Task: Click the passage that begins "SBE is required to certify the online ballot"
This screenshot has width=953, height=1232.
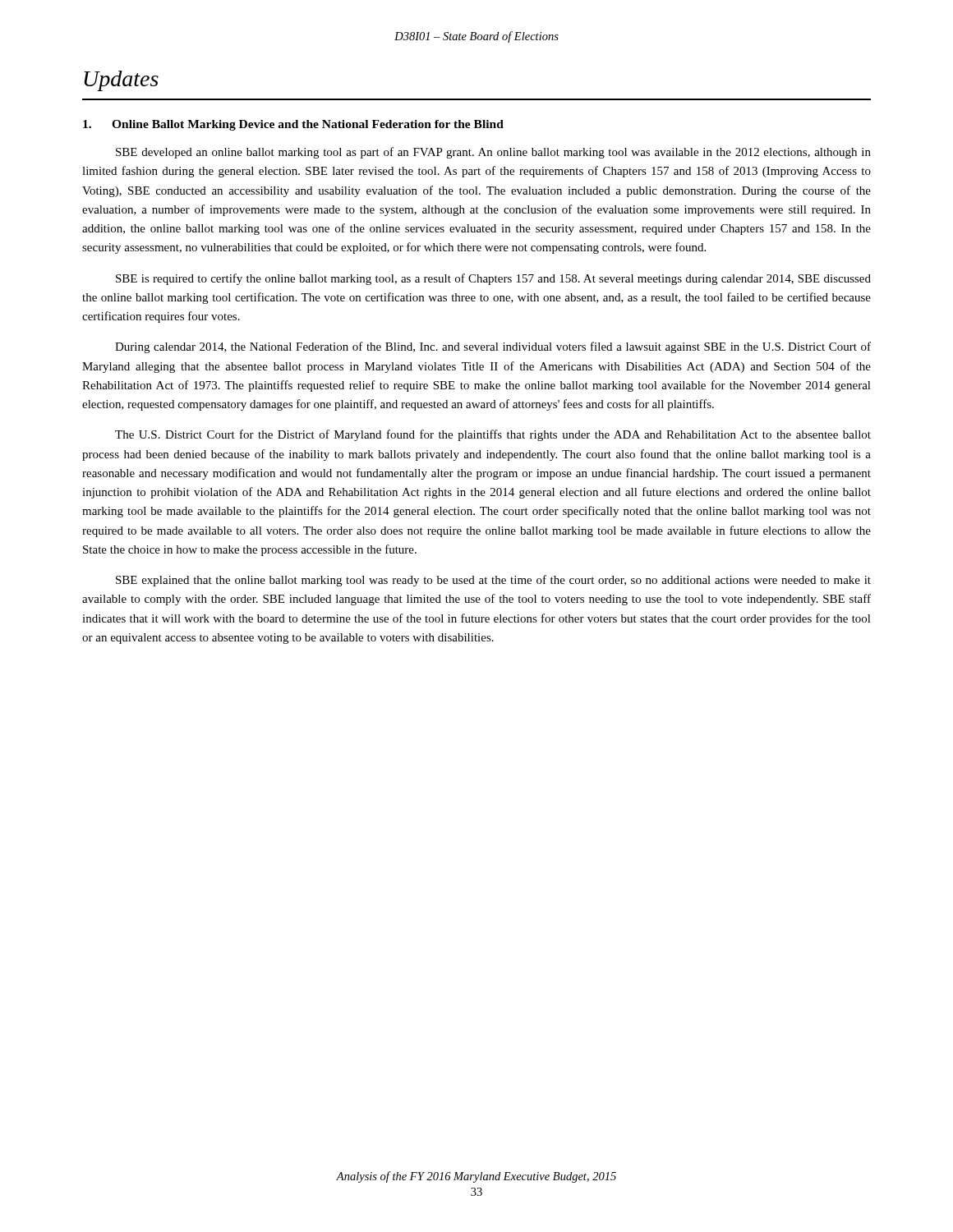Action: 476,297
